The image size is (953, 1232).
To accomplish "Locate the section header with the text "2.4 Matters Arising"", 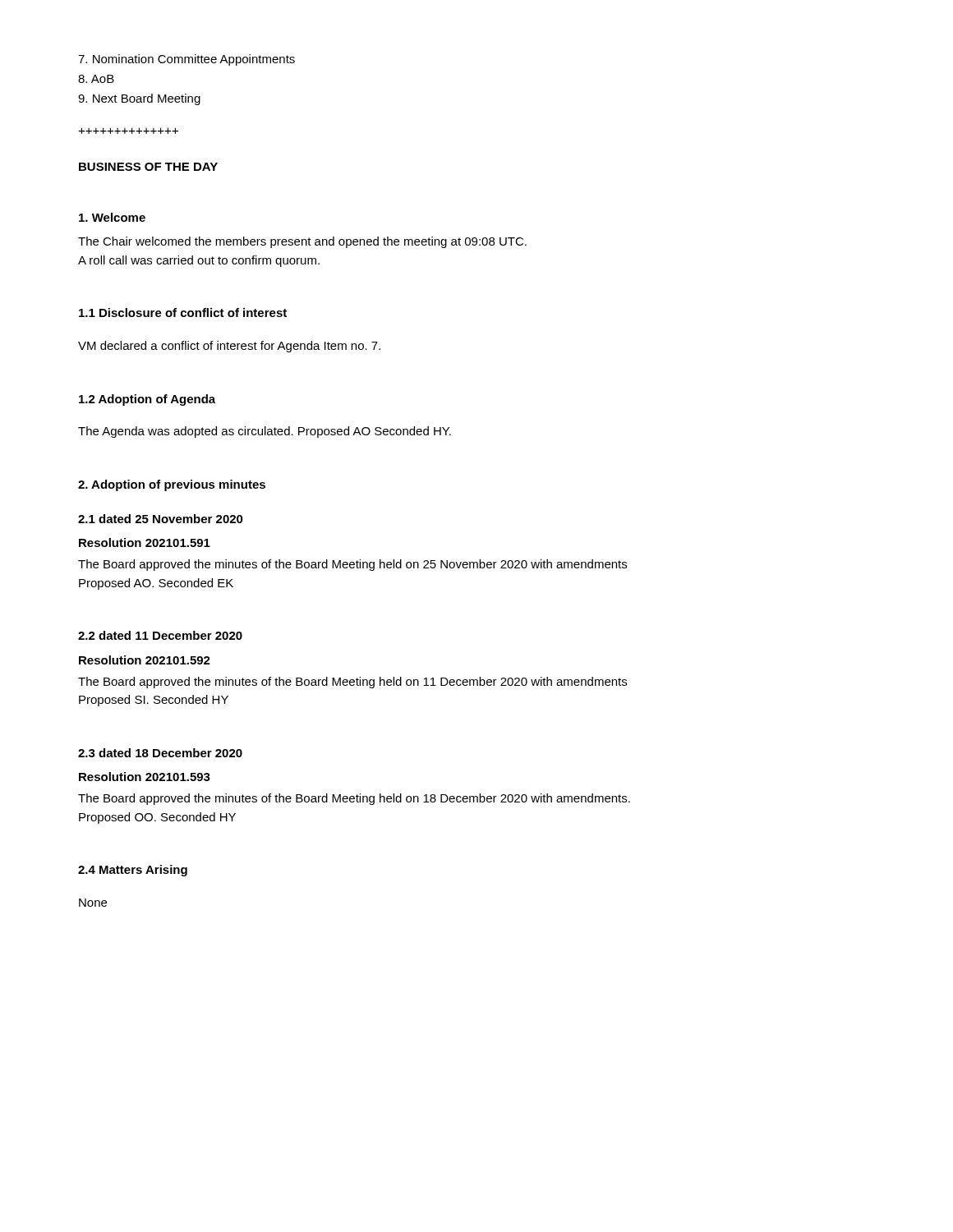I will tap(133, 869).
